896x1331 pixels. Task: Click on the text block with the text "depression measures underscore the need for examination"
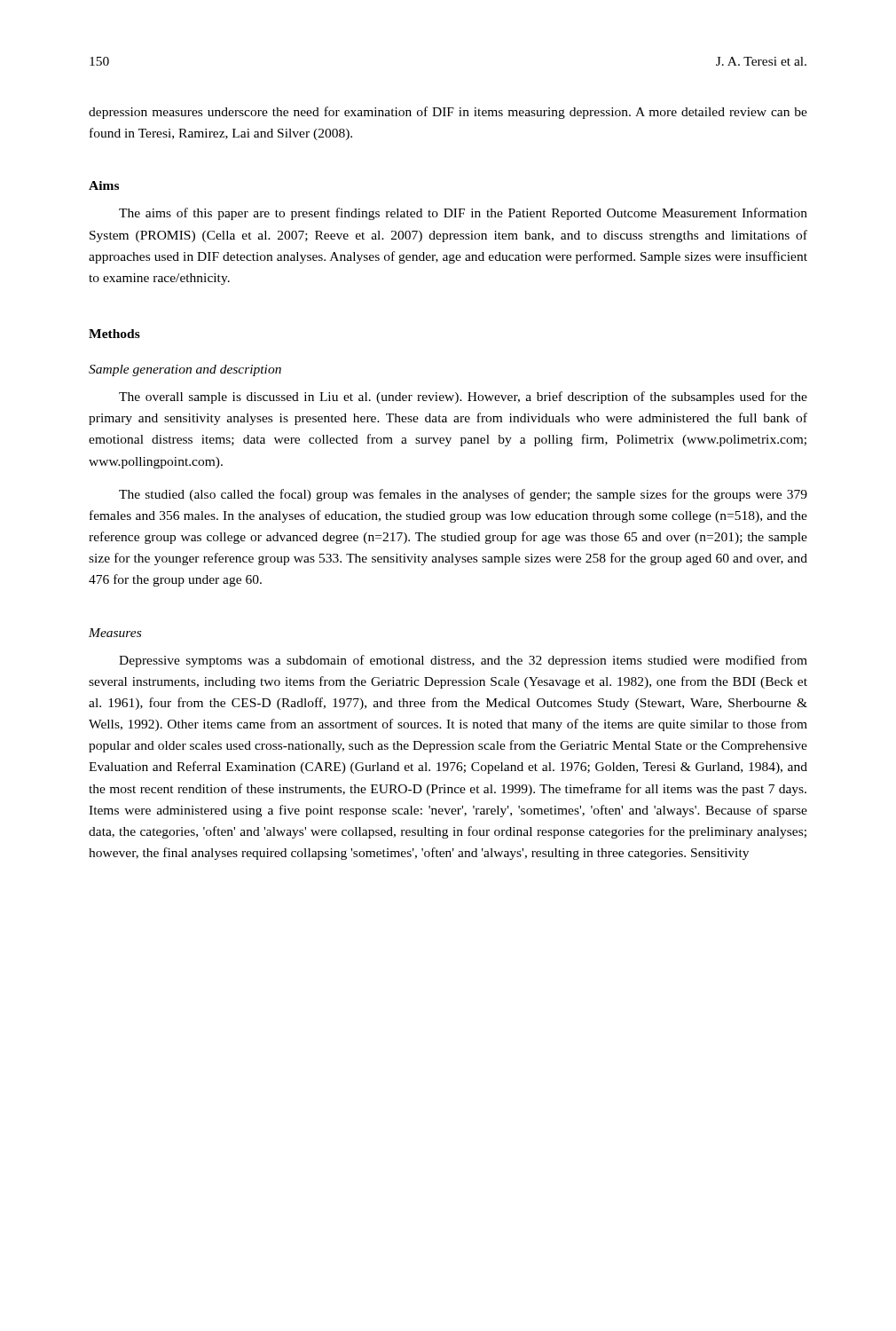[448, 122]
